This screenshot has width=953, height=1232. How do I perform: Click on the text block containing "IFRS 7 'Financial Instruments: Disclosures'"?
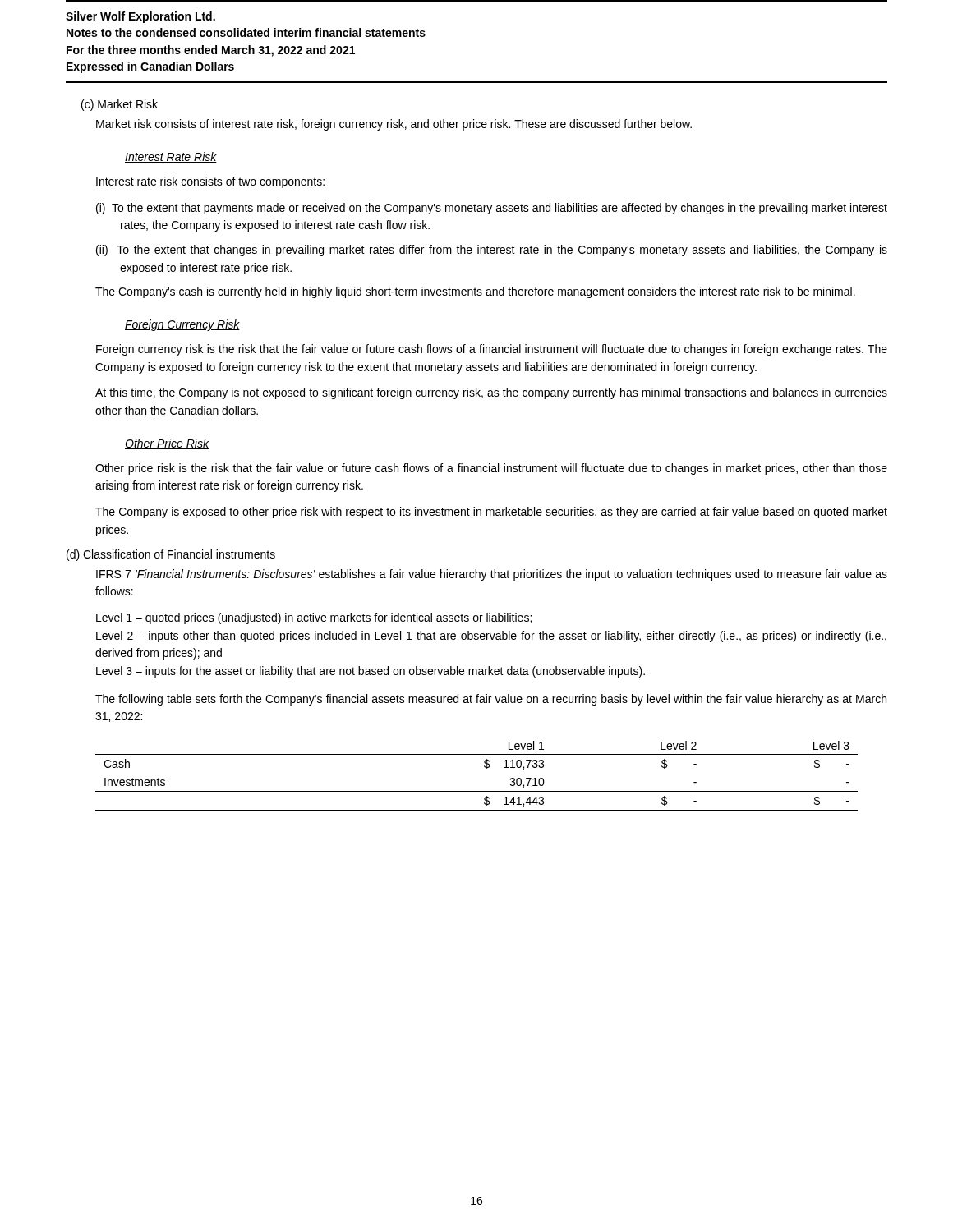click(x=491, y=583)
